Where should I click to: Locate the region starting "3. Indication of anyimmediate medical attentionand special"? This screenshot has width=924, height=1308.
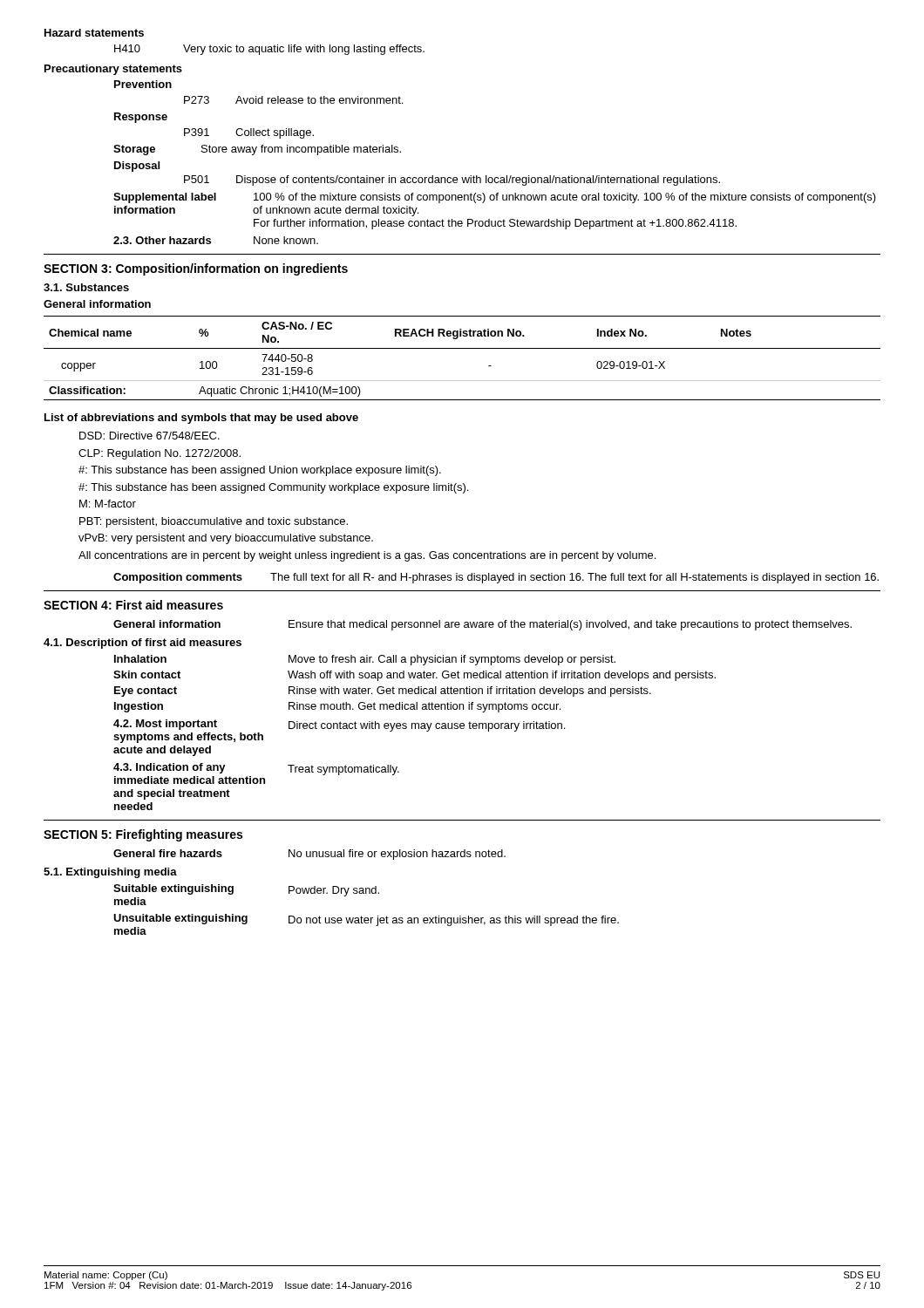click(222, 787)
